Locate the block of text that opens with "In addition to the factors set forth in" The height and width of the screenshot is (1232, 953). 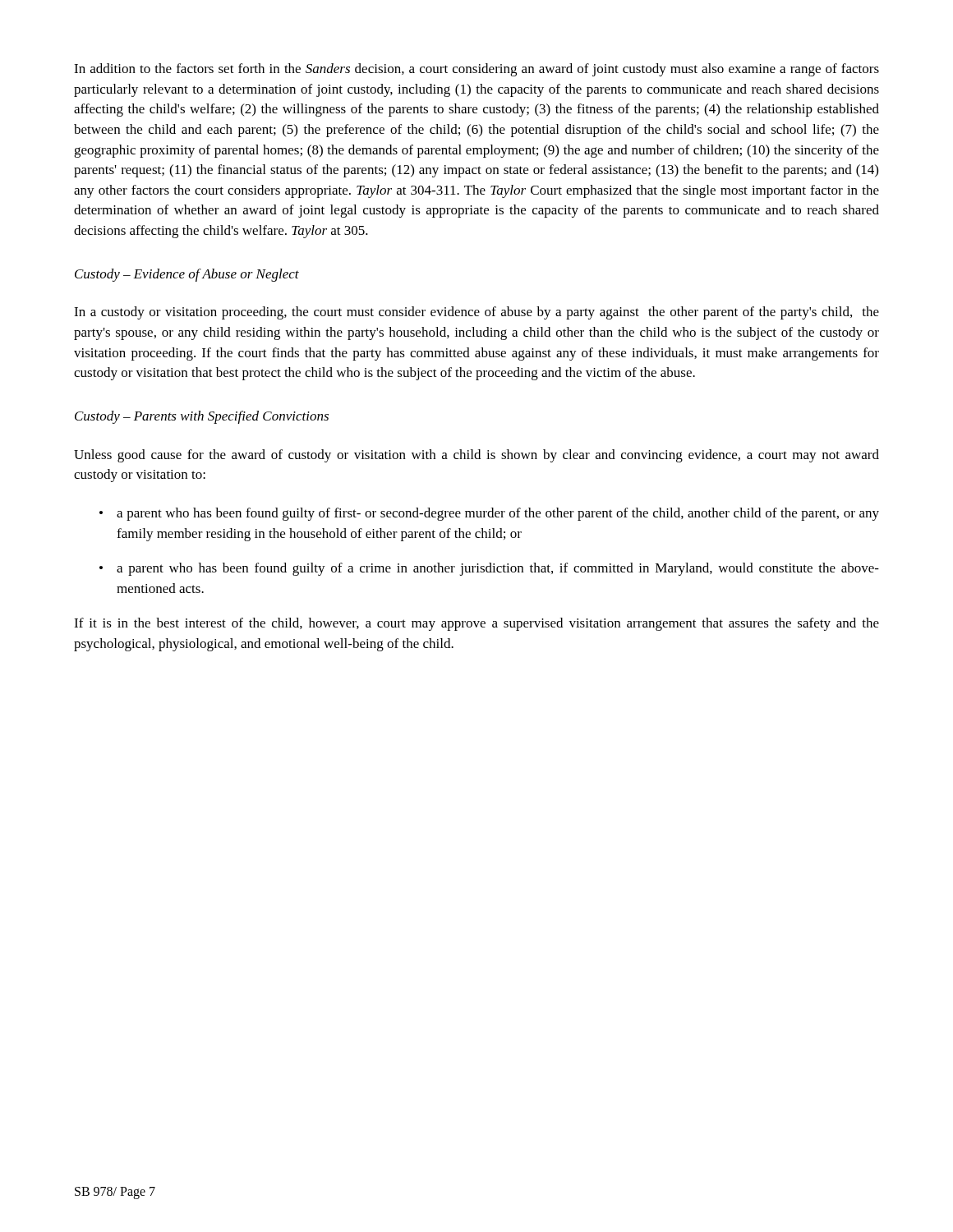pos(476,150)
